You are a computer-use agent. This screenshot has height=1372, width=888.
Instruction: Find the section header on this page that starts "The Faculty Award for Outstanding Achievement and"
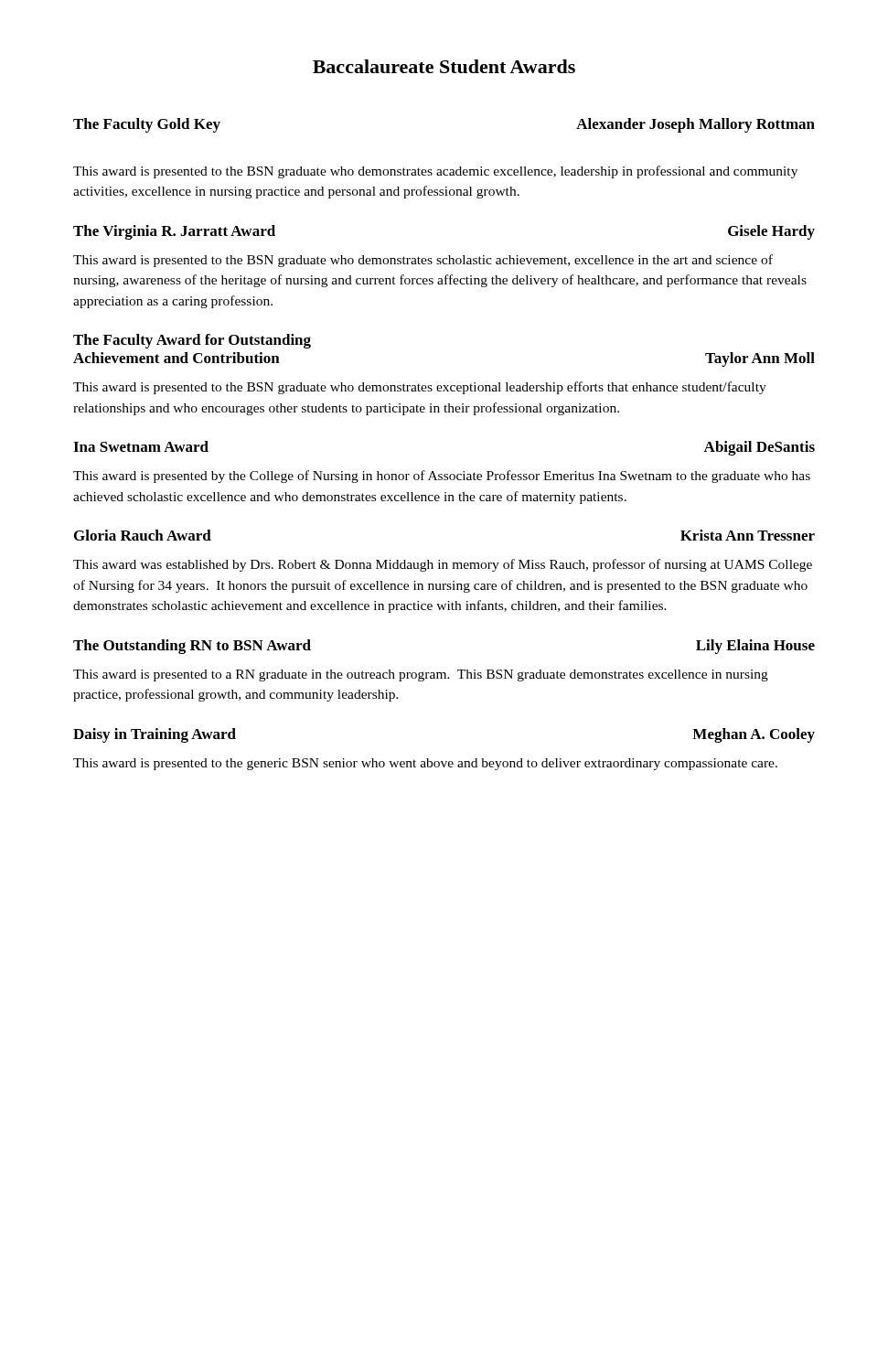192,341
